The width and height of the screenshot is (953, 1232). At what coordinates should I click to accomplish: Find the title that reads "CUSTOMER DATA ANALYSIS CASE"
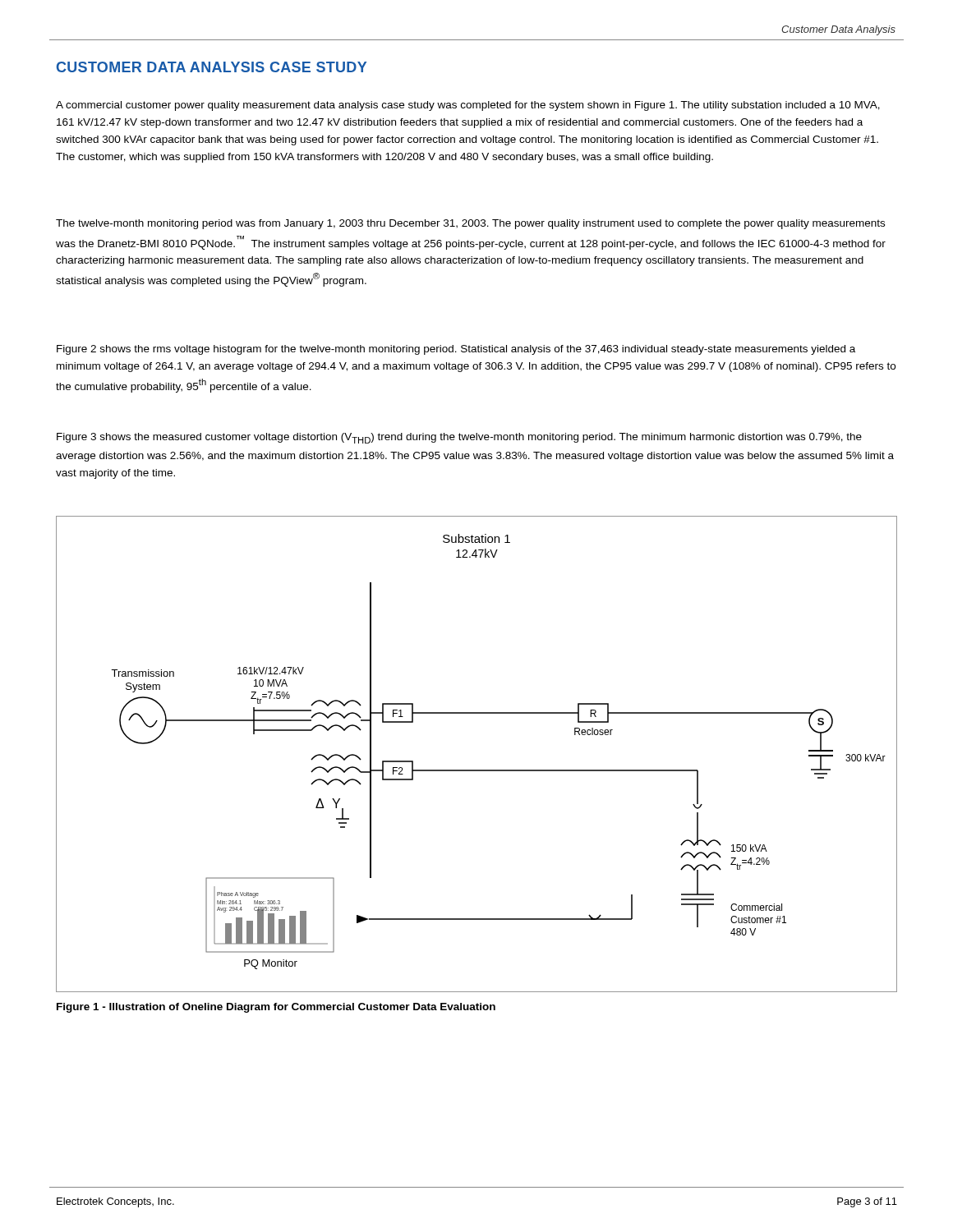tap(212, 67)
